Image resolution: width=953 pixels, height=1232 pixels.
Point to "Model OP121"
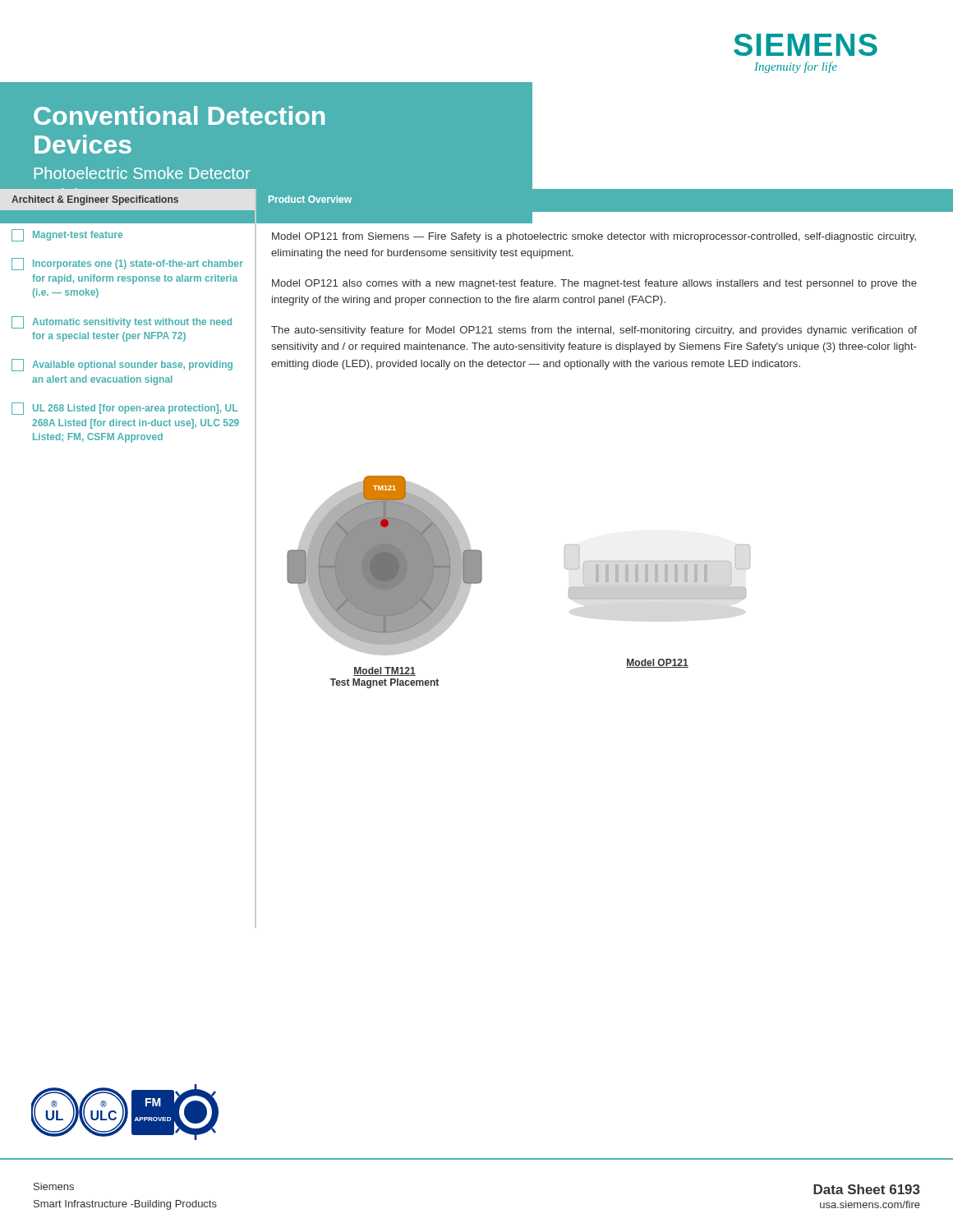(657, 663)
